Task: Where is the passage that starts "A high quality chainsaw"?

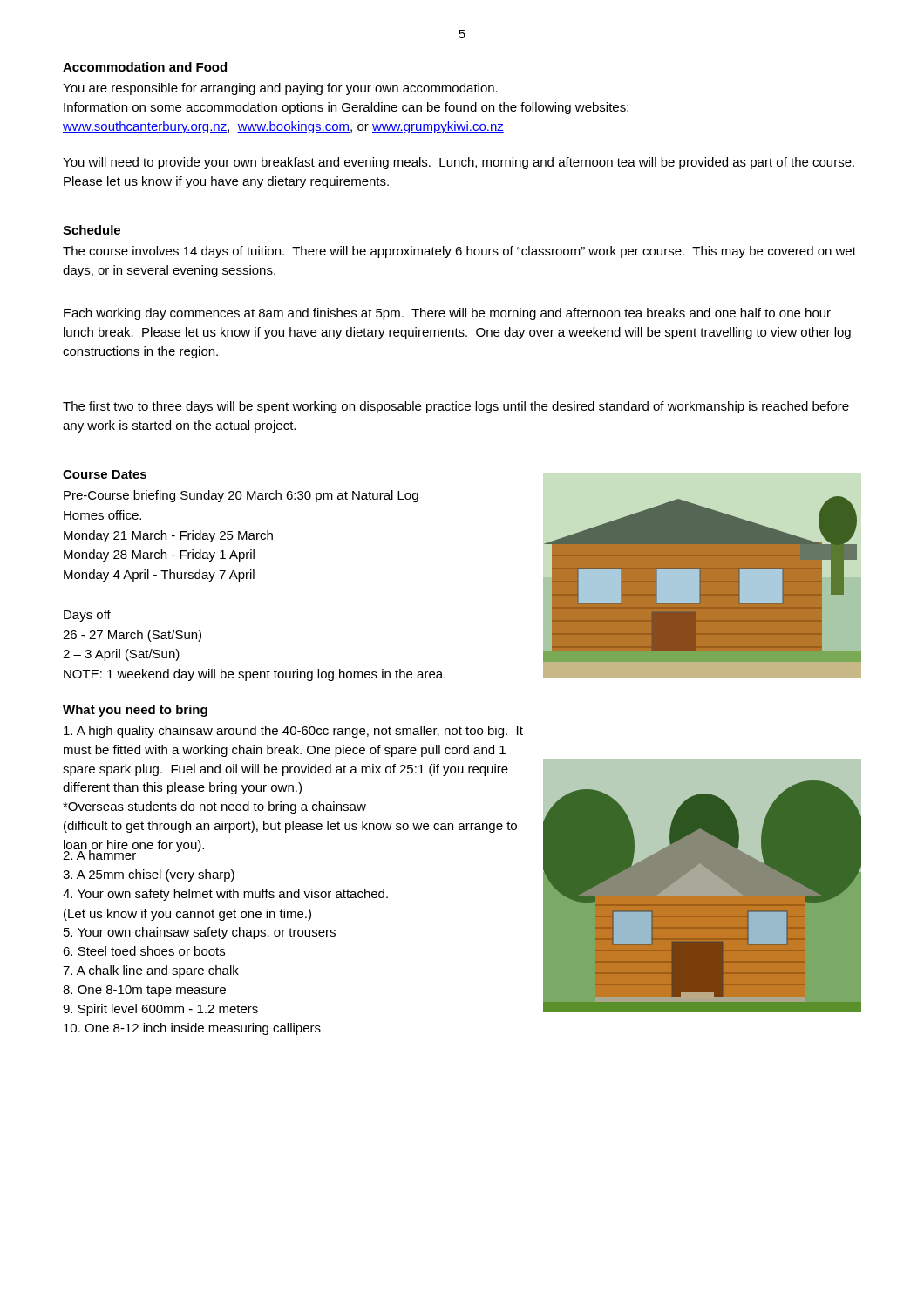Action: 293,787
